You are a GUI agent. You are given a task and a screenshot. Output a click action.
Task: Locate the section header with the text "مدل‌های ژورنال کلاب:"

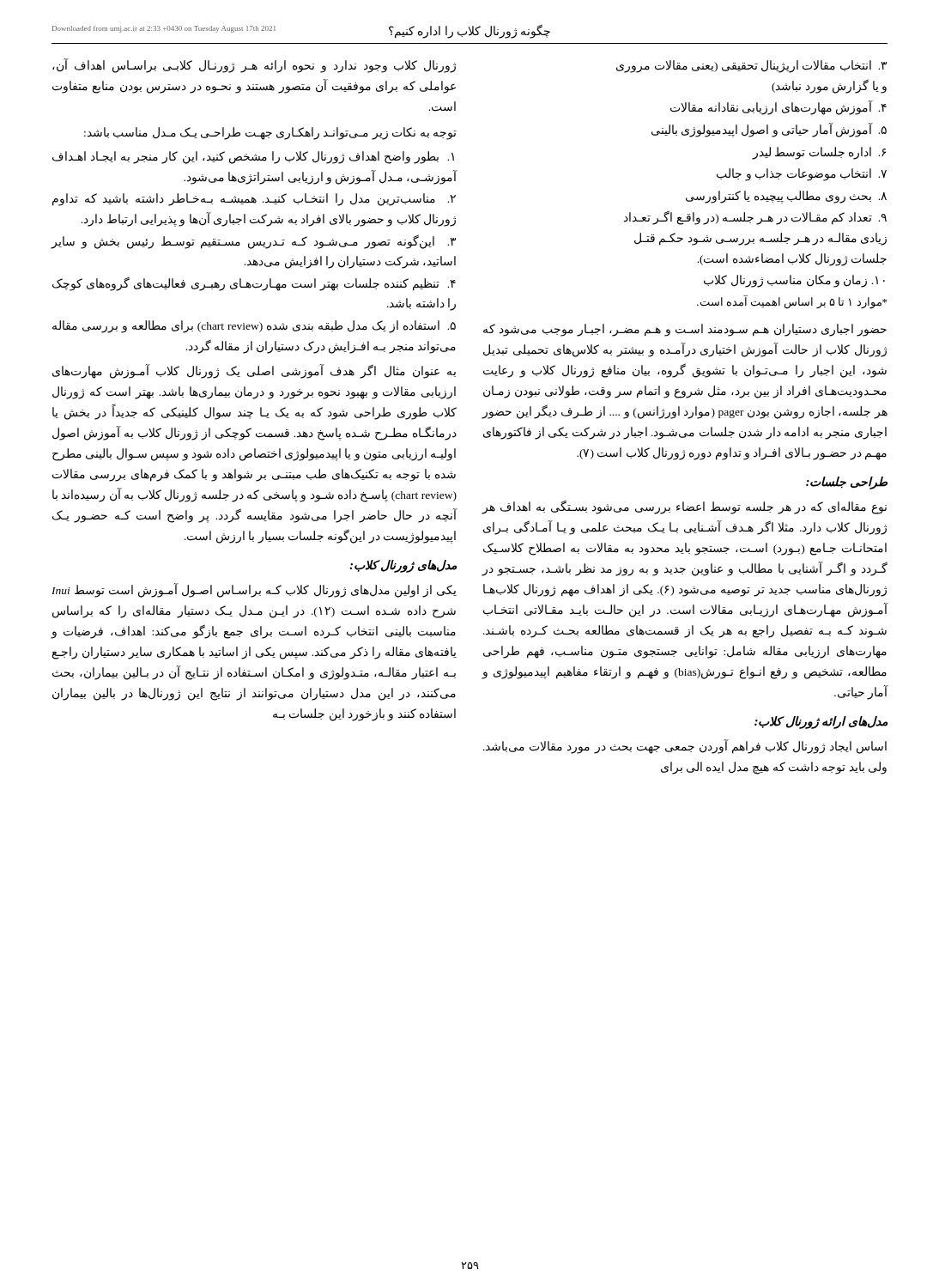tap(403, 566)
